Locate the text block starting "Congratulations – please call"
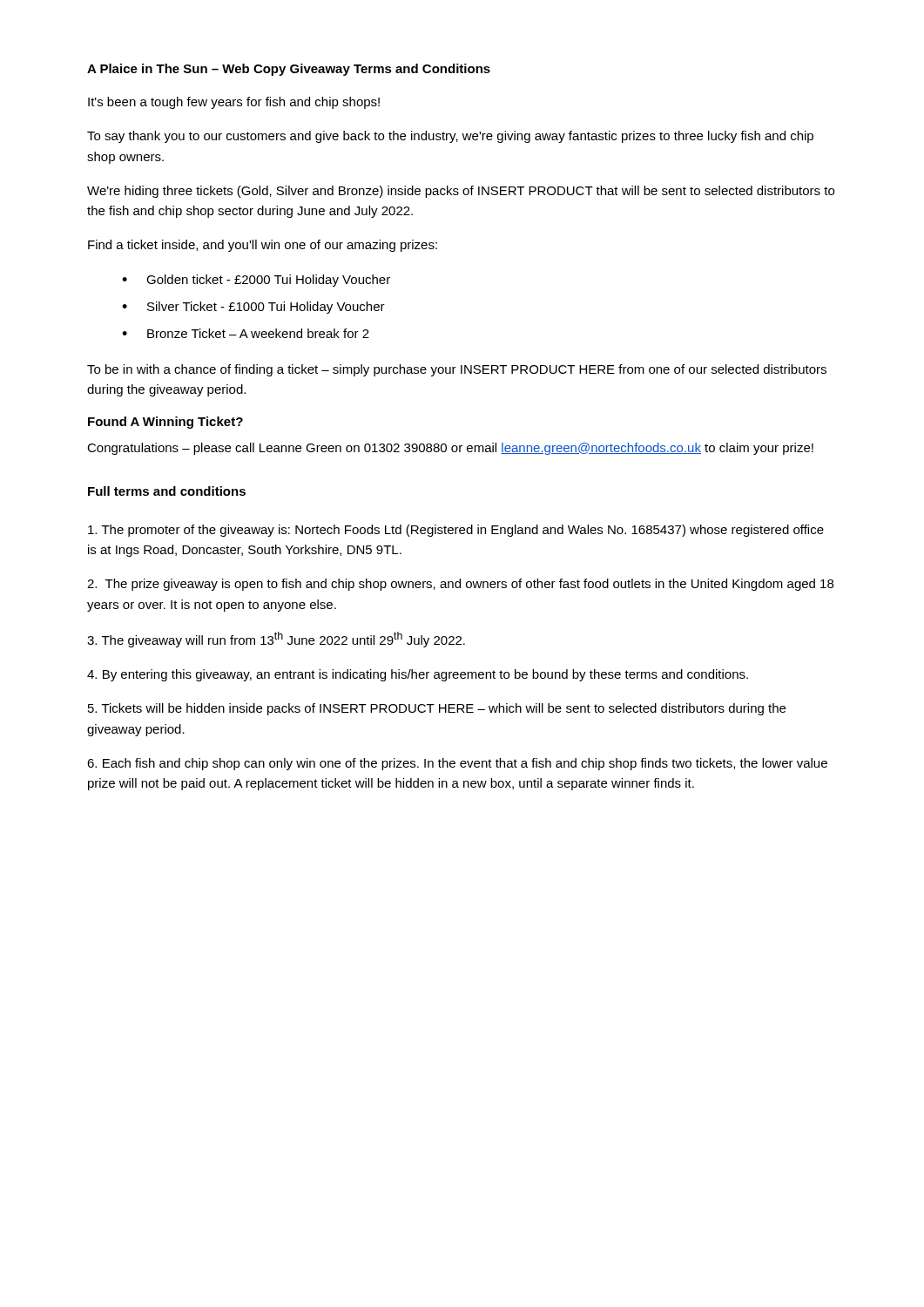The image size is (924, 1307). [x=451, y=447]
